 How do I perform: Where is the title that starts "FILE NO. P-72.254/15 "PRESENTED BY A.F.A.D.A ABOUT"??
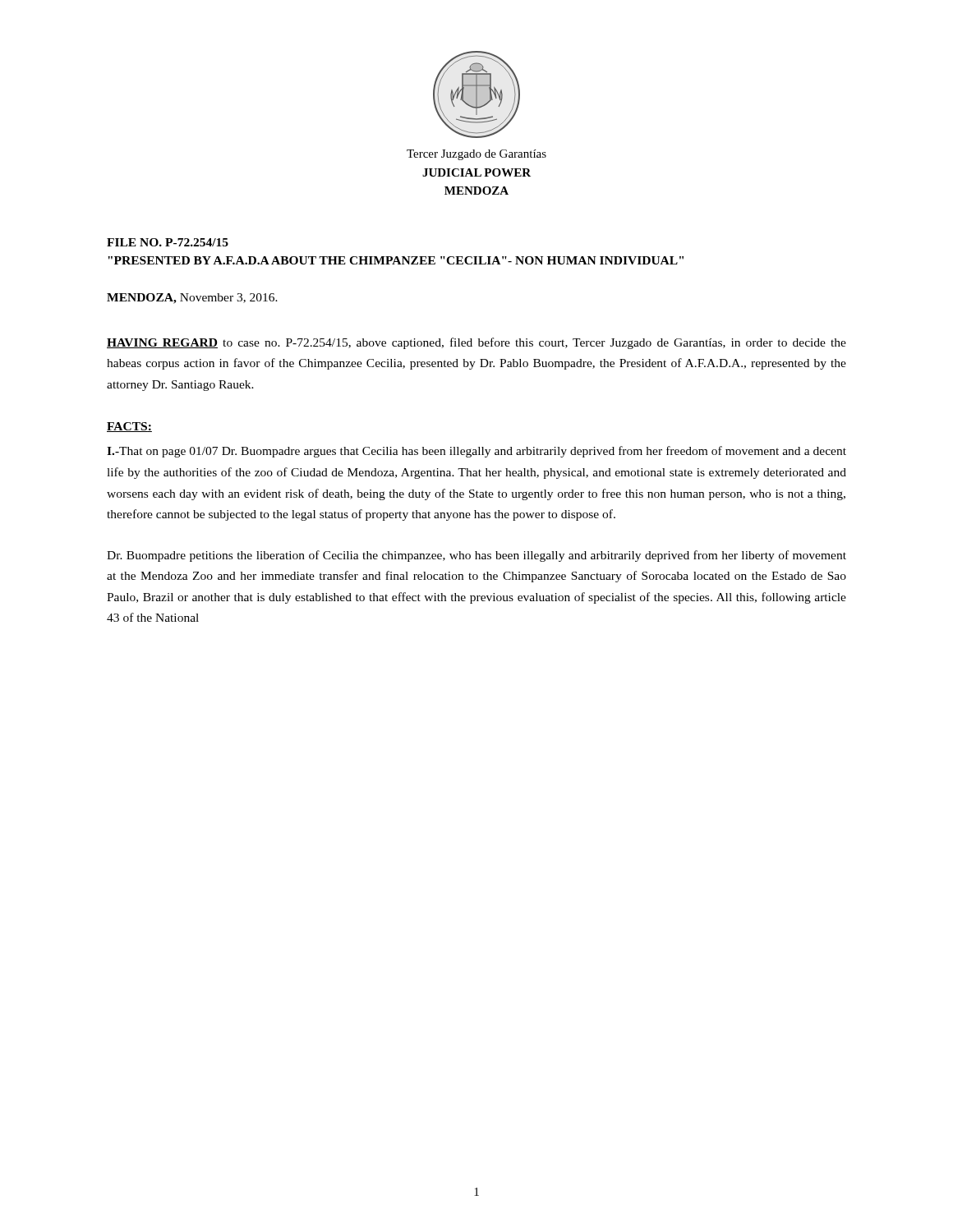click(x=476, y=251)
